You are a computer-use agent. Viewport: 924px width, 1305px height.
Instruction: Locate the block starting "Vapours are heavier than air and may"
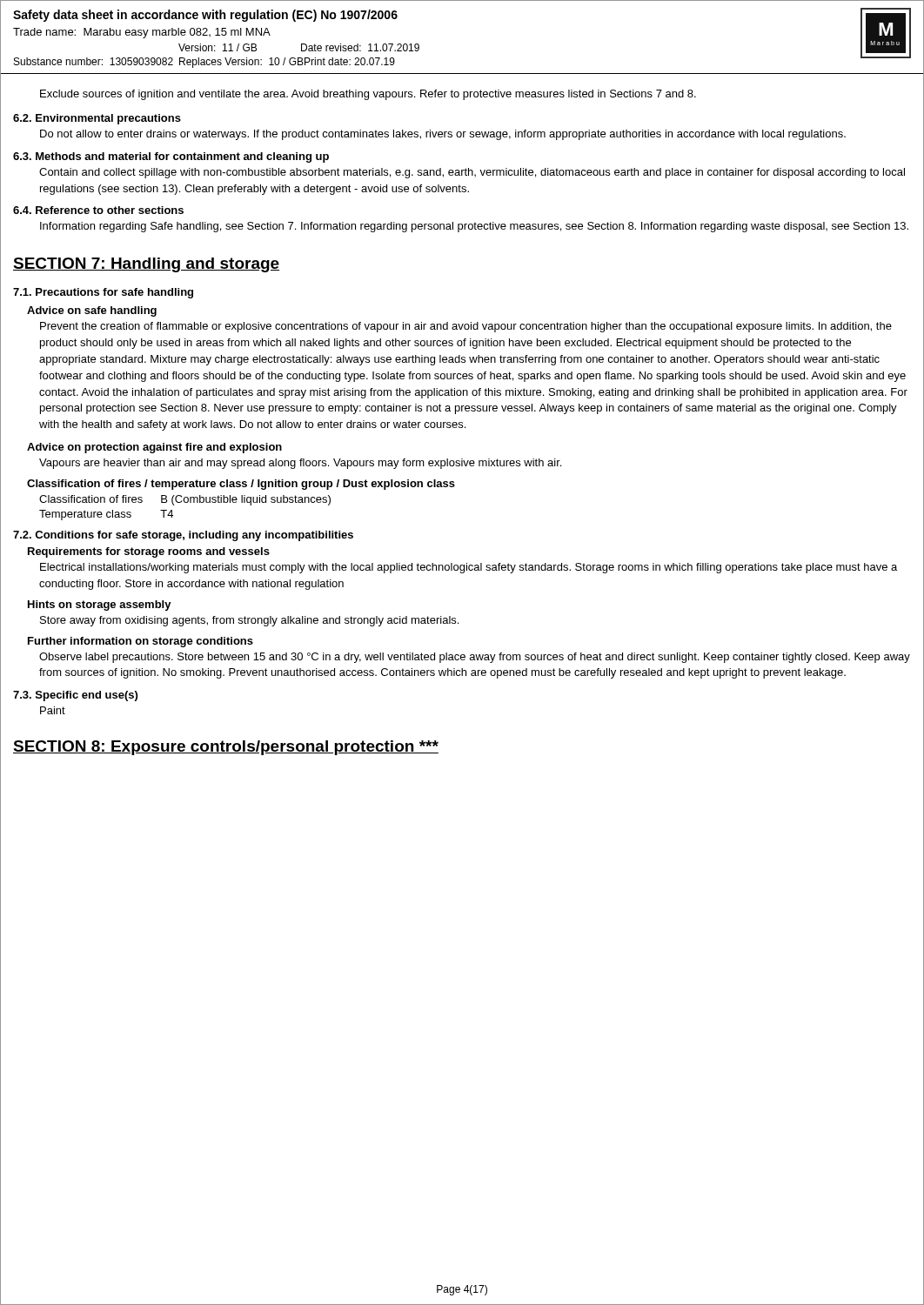(x=301, y=462)
